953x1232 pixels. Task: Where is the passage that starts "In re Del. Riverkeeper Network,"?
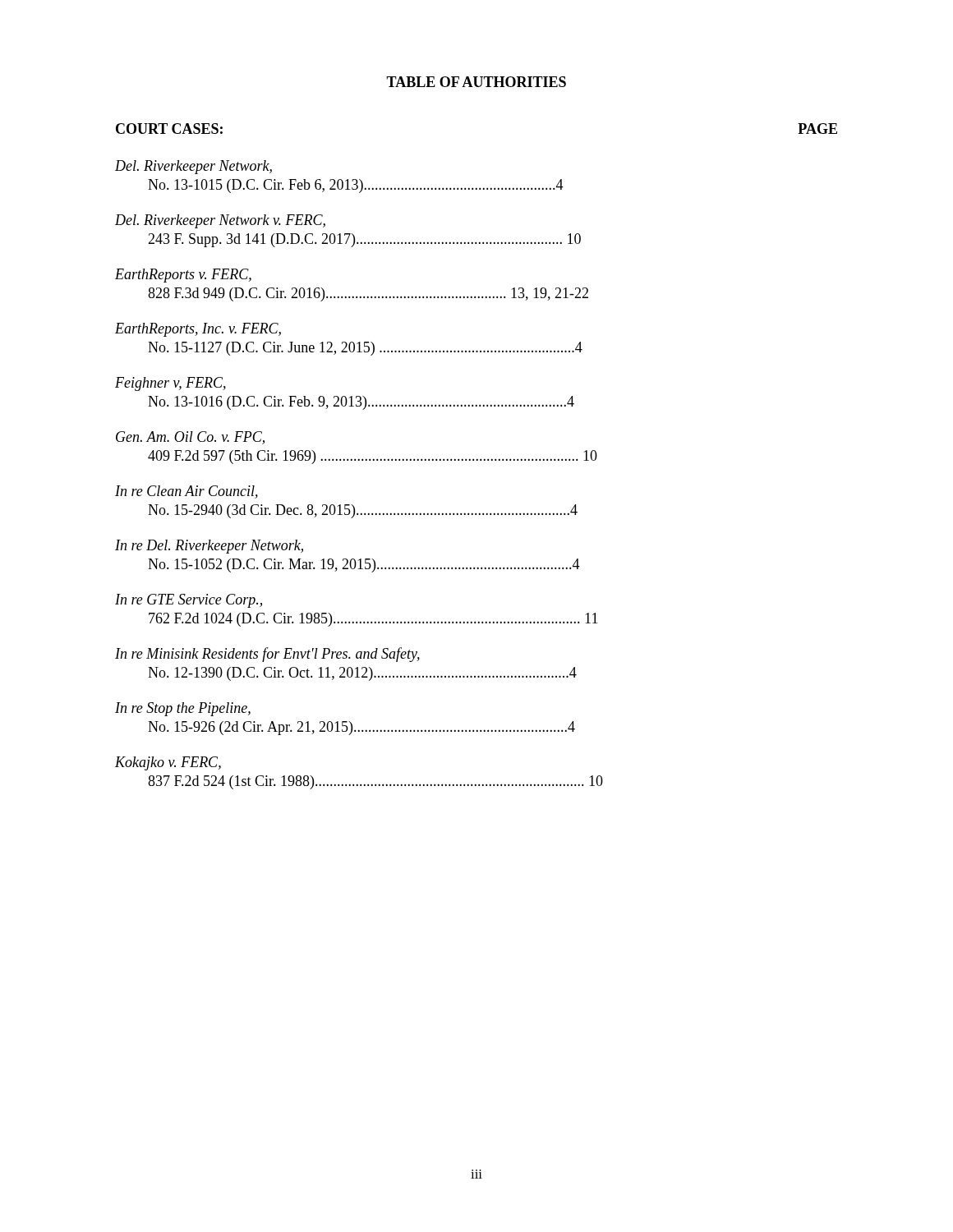476,555
